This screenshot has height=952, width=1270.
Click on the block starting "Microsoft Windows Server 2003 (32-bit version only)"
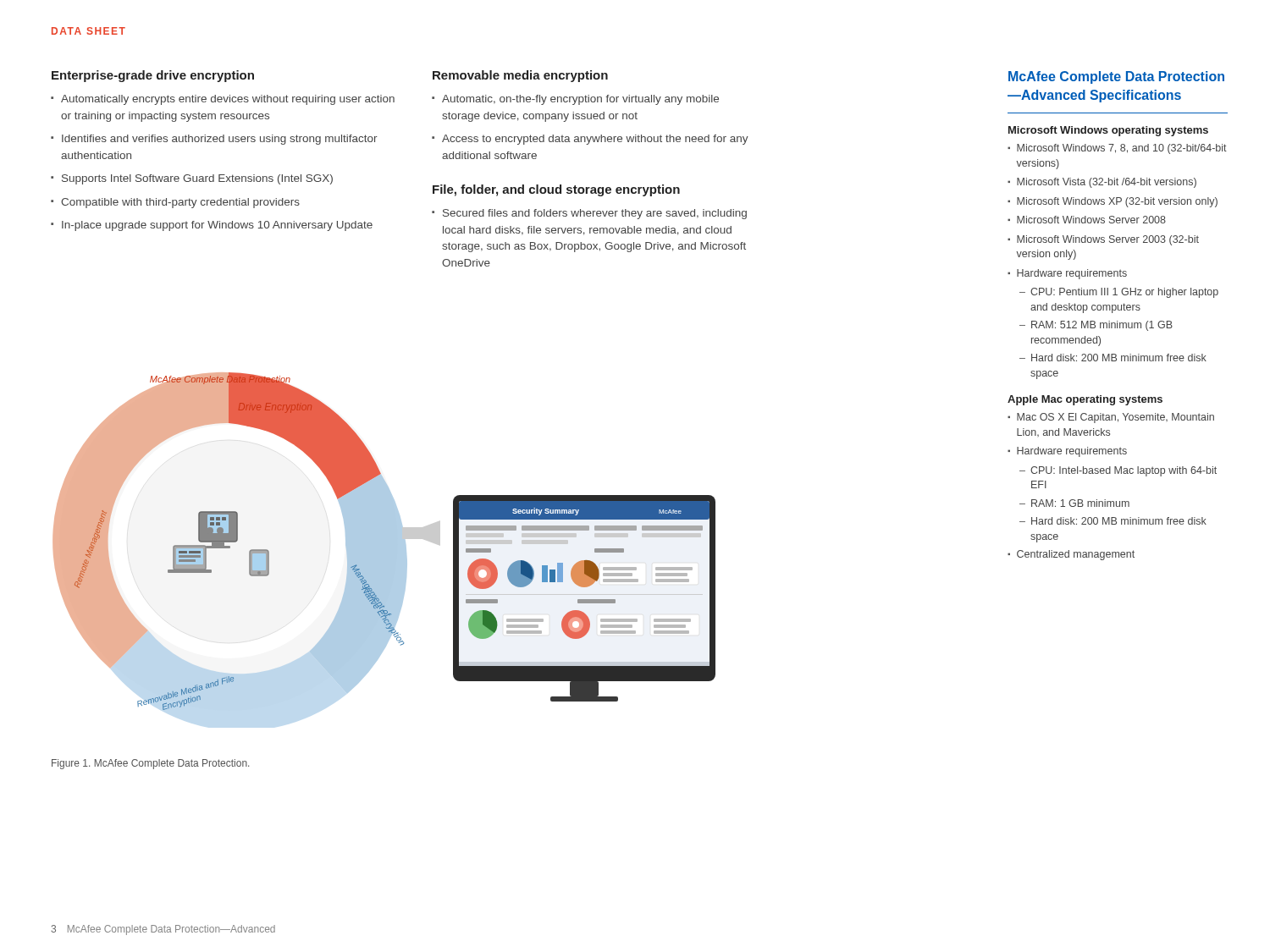click(x=1122, y=247)
